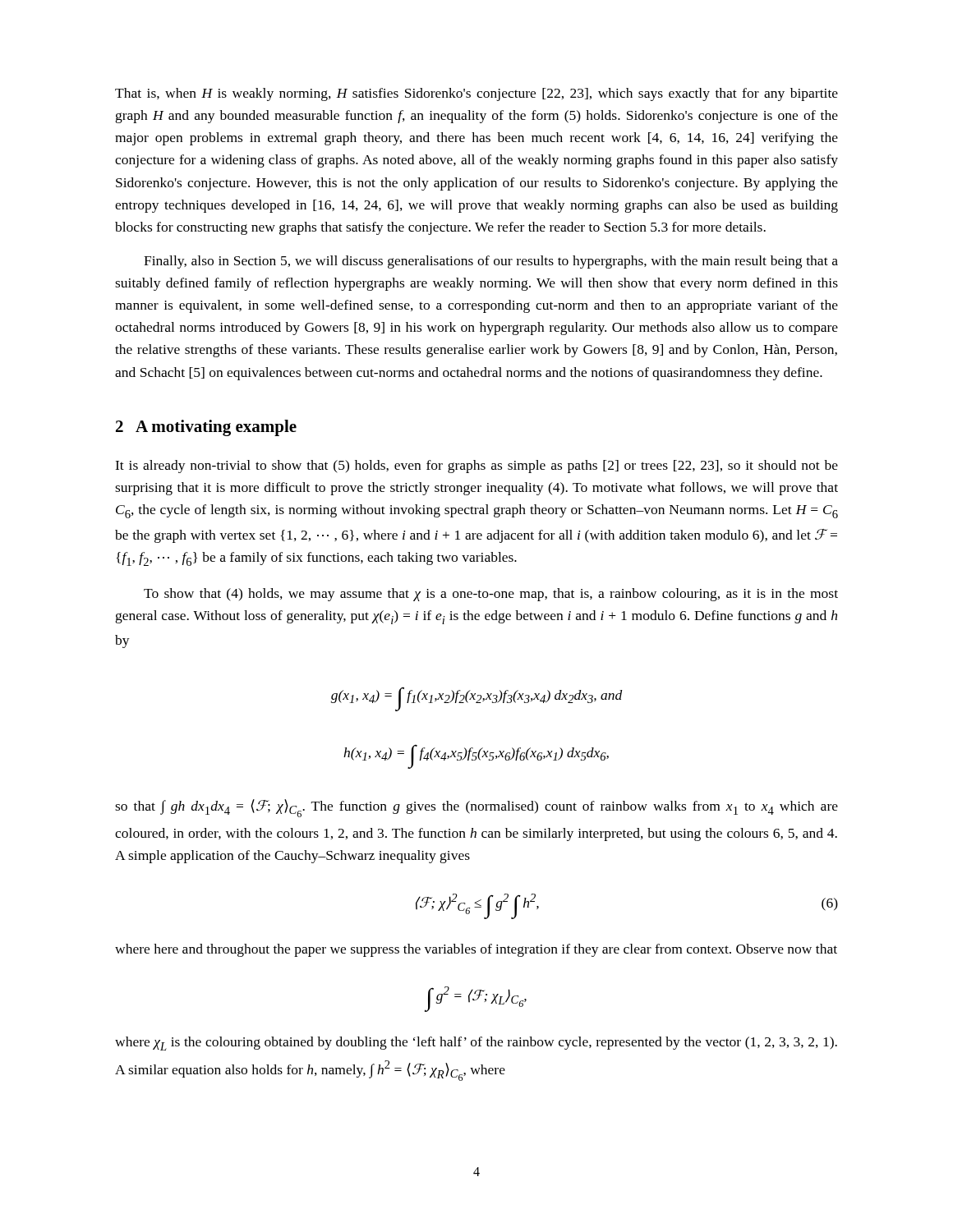Select the text block containing "That is, when"

[x=476, y=160]
